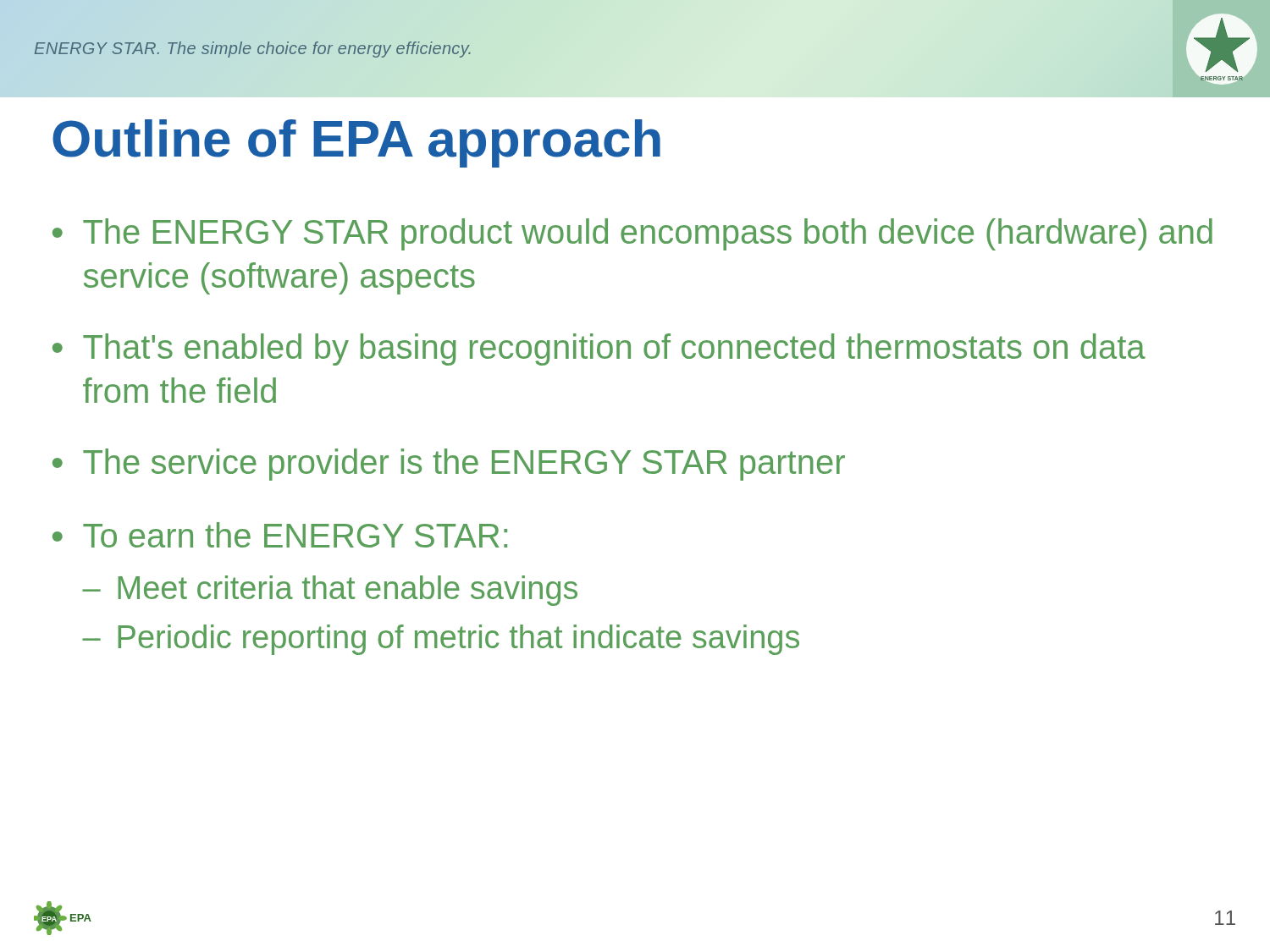Viewport: 1270px width, 952px height.
Task: Point to the block beginning "To earn the ENERGY STAR:"
Action: pyautogui.click(x=295, y=535)
